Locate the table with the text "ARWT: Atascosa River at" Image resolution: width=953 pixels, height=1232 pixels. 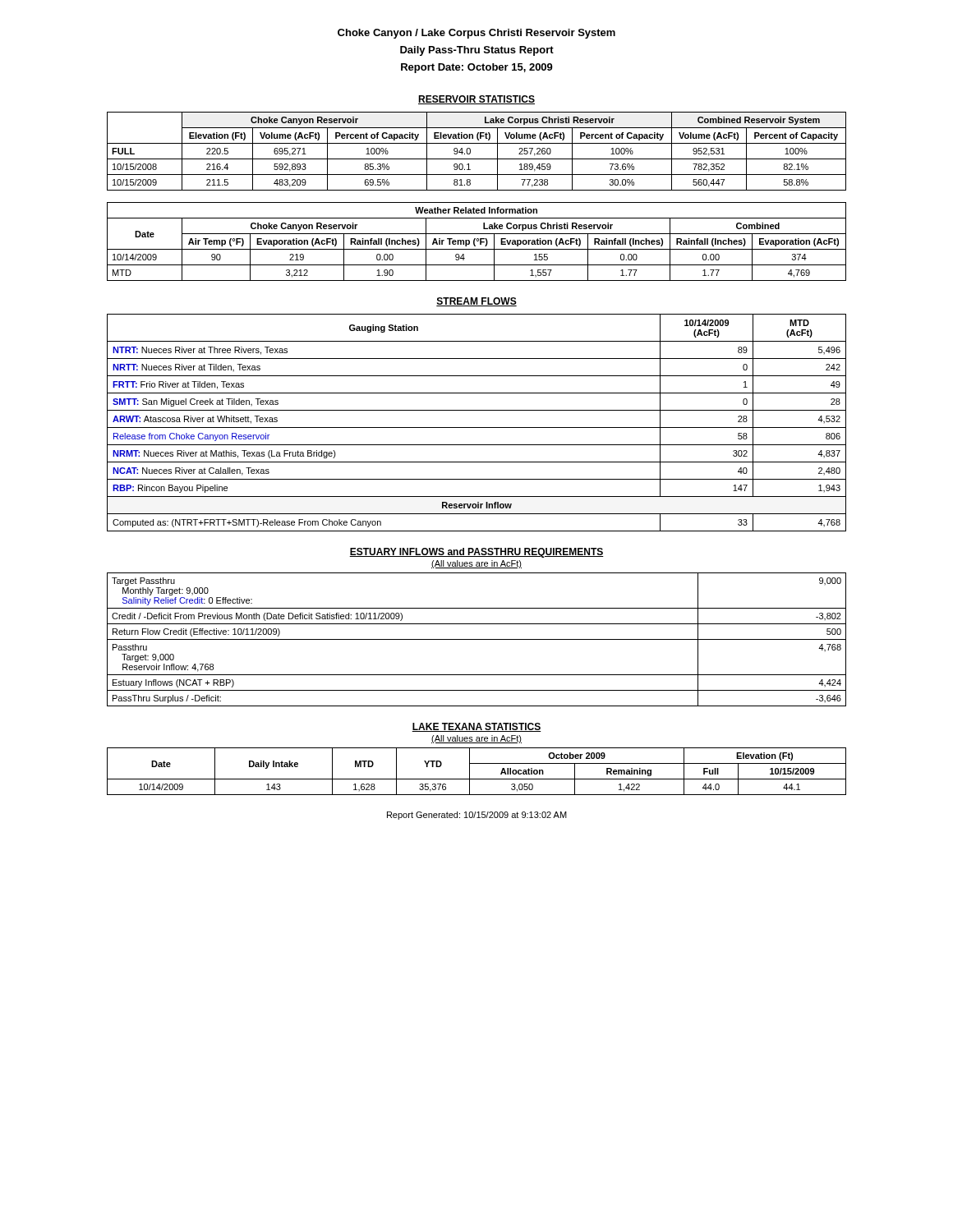coord(476,423)
